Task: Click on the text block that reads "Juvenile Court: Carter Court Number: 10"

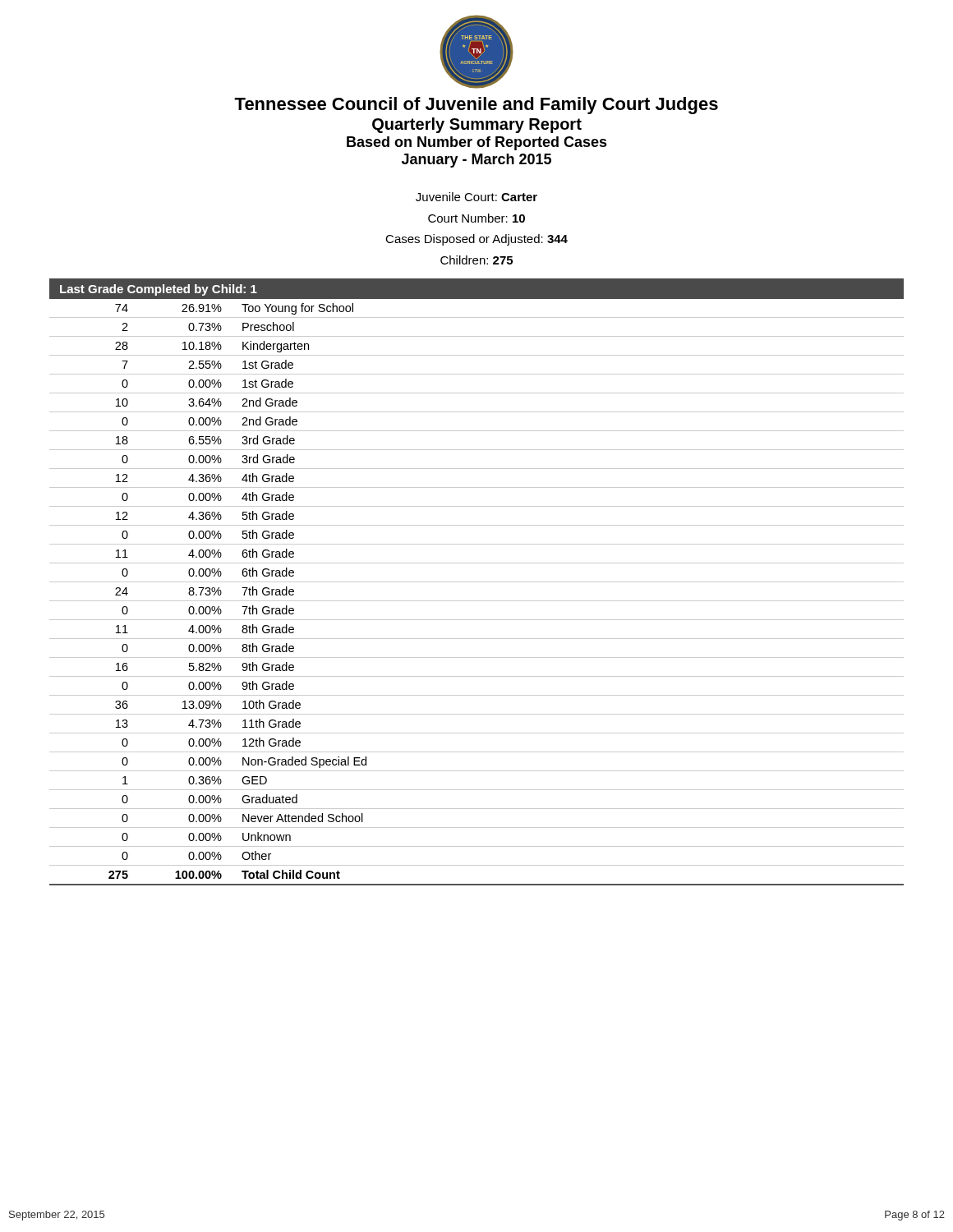Action: (476, 228)
